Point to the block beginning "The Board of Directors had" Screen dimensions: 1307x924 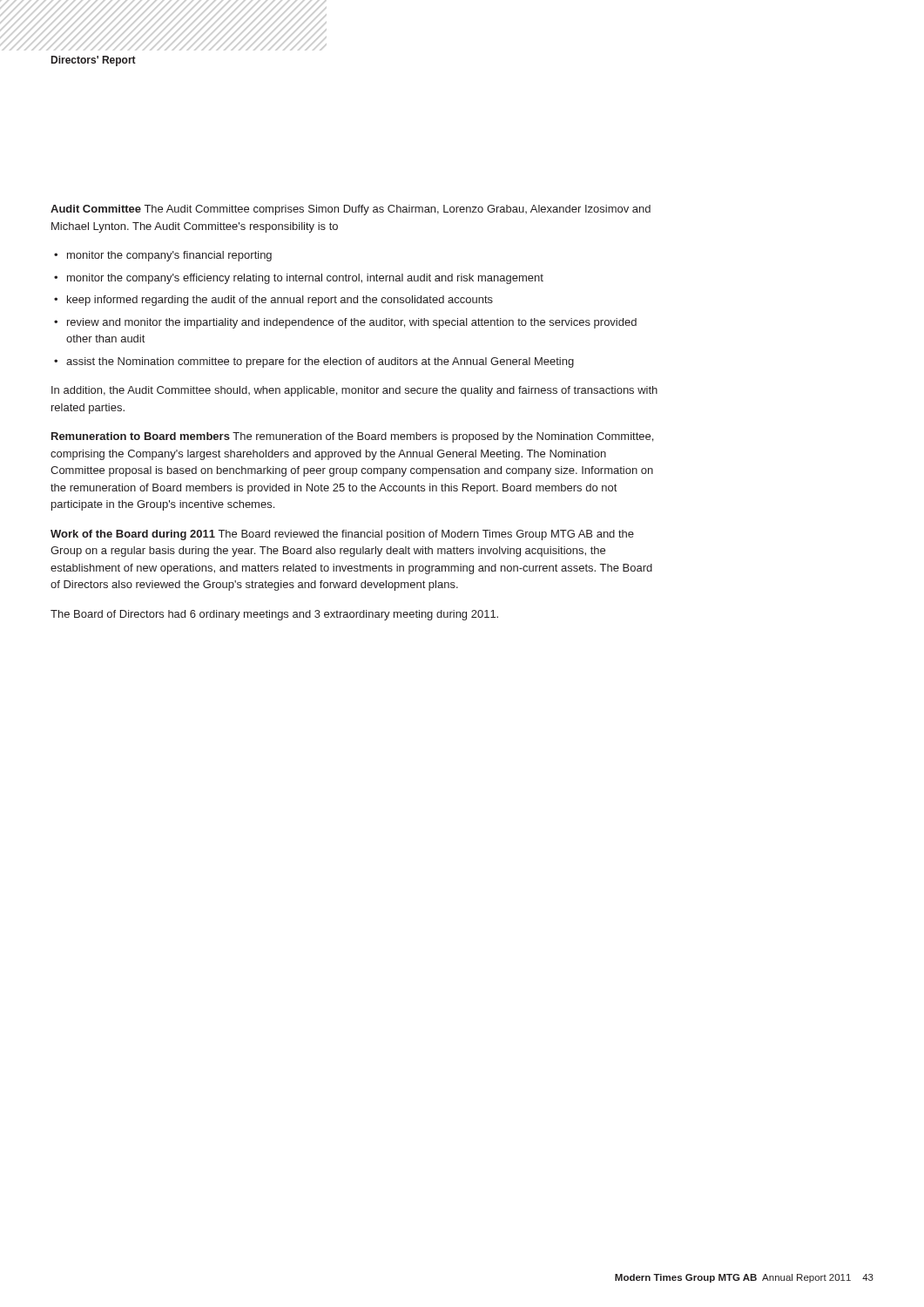pos(275,613)
